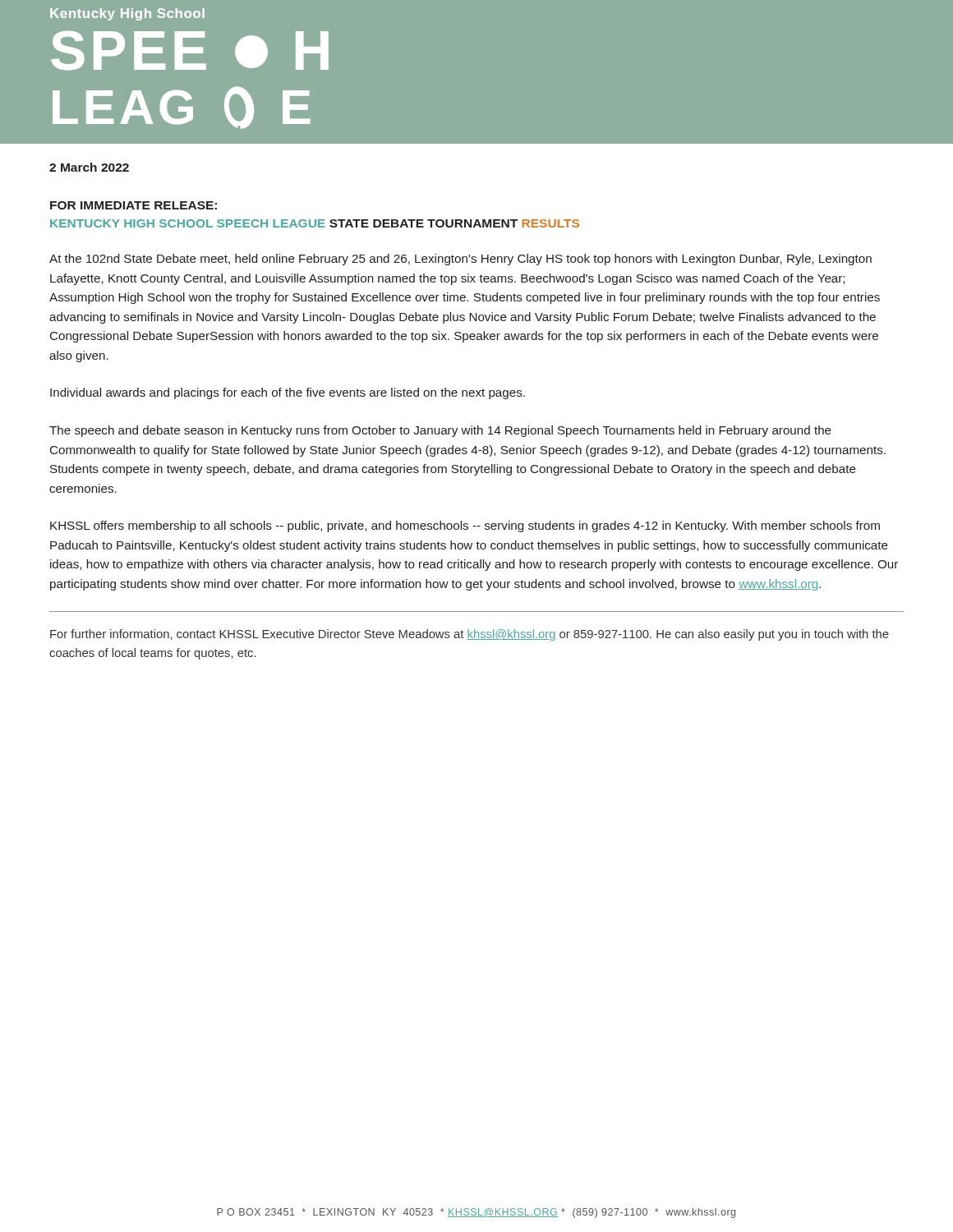
Task: Navigate to the passage starting "KHSSL offers membership to all schools -- public,"
Action: (474, 554)
